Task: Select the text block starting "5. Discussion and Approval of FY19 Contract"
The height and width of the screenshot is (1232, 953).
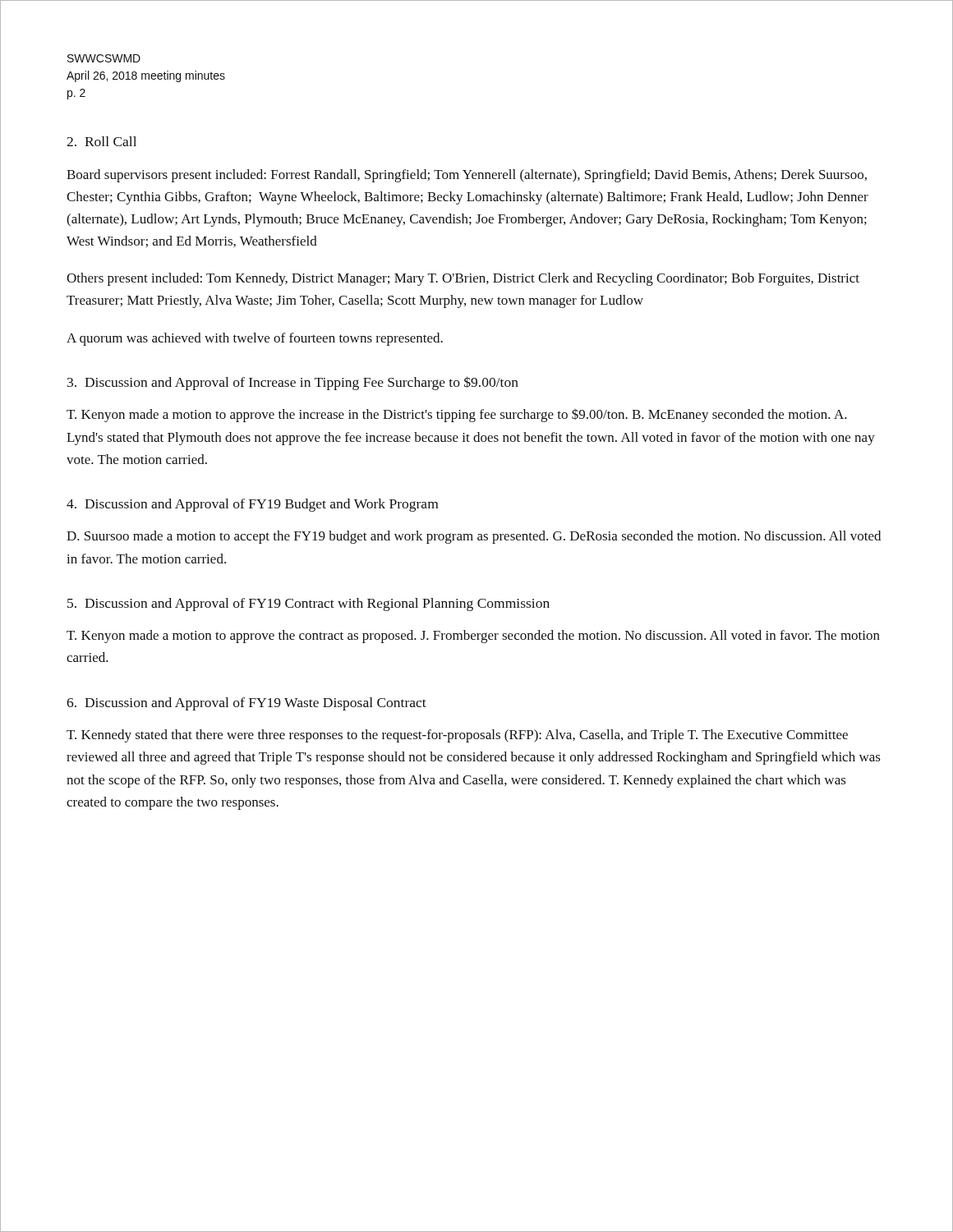Action: [308, 603]
